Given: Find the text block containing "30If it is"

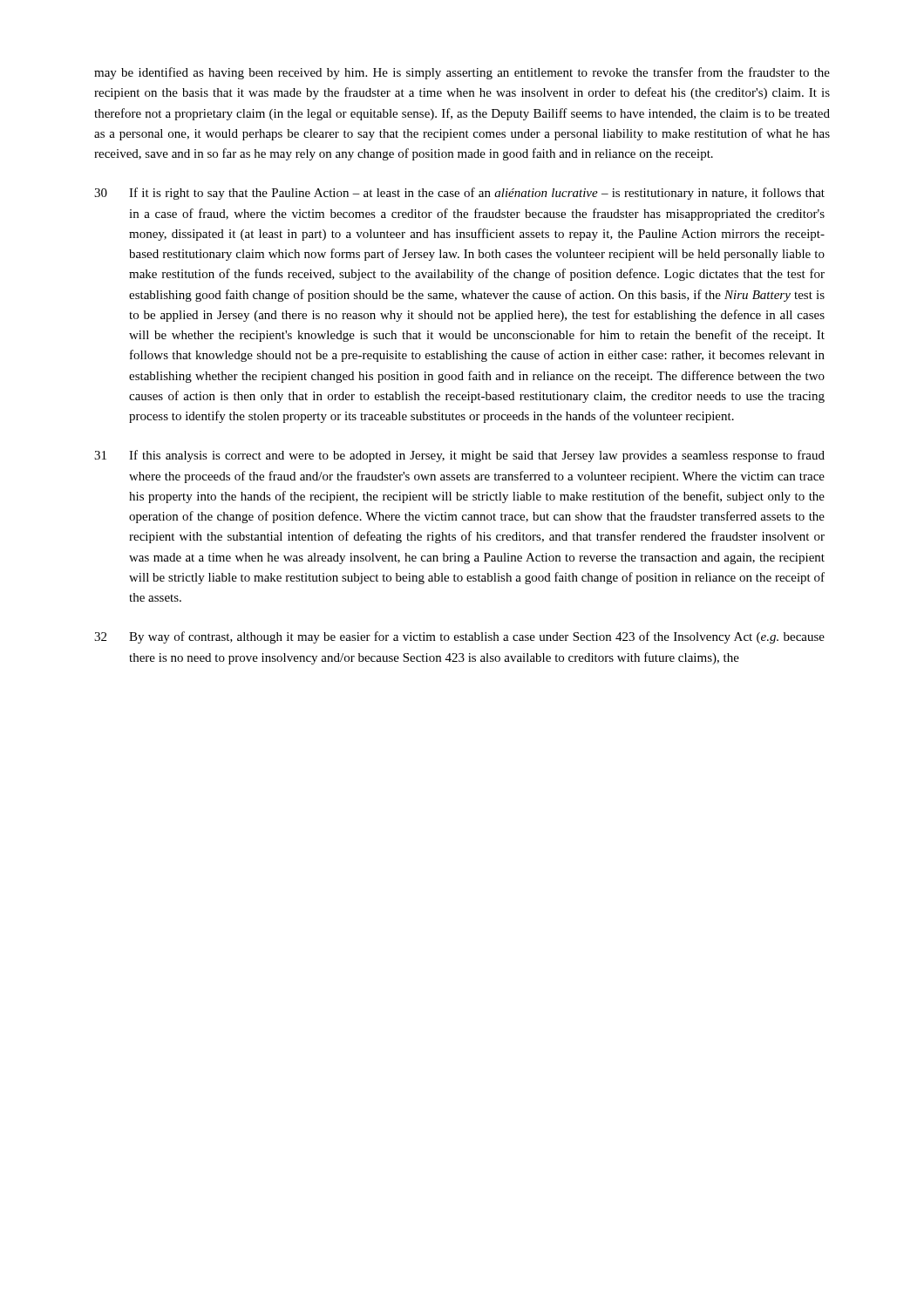Looking at the screenshot, I should click(459, 305).
